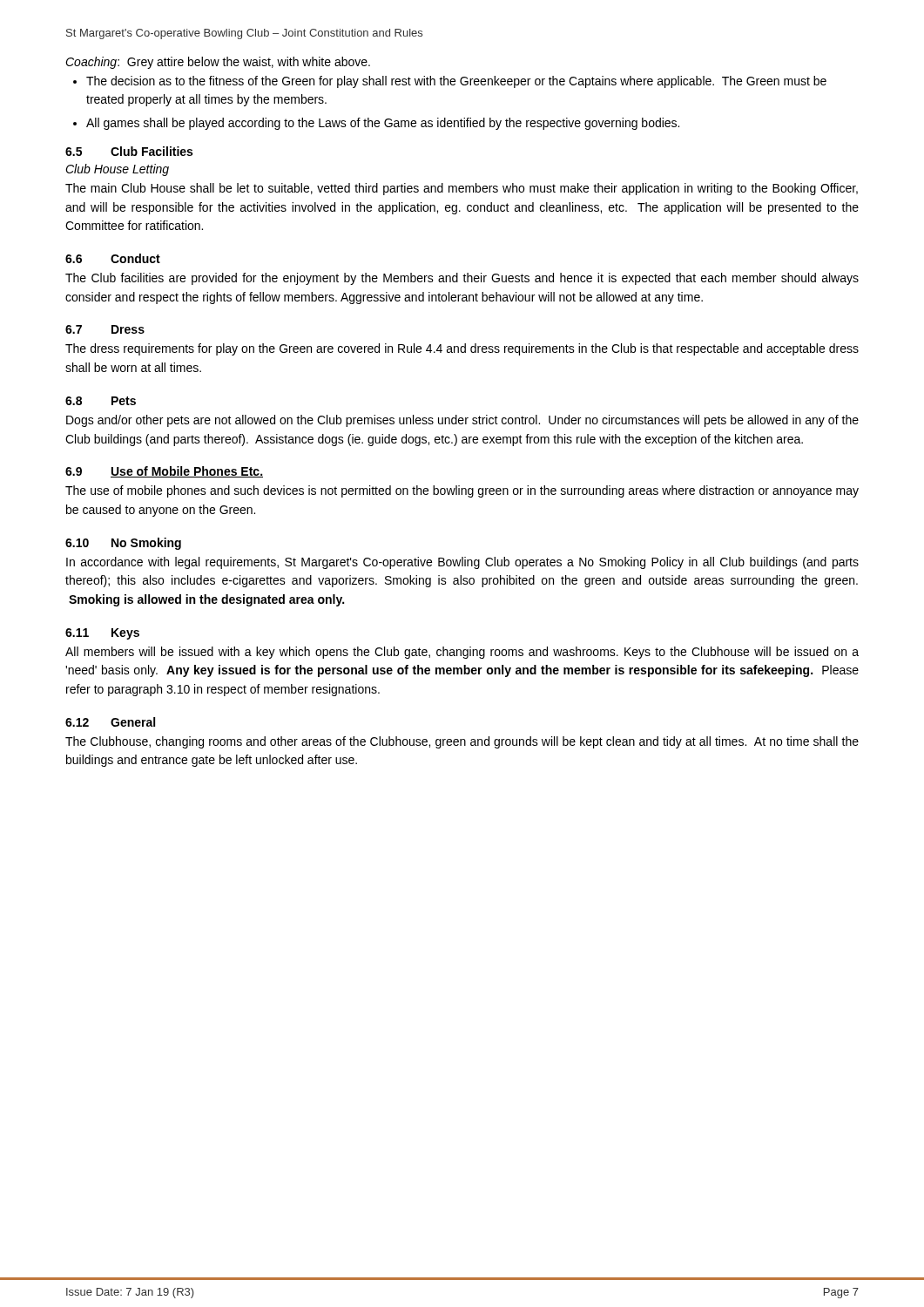Where does it say "6.7 Dress"?
Viewport: 924px width, 1307px height.
[105, 330]
